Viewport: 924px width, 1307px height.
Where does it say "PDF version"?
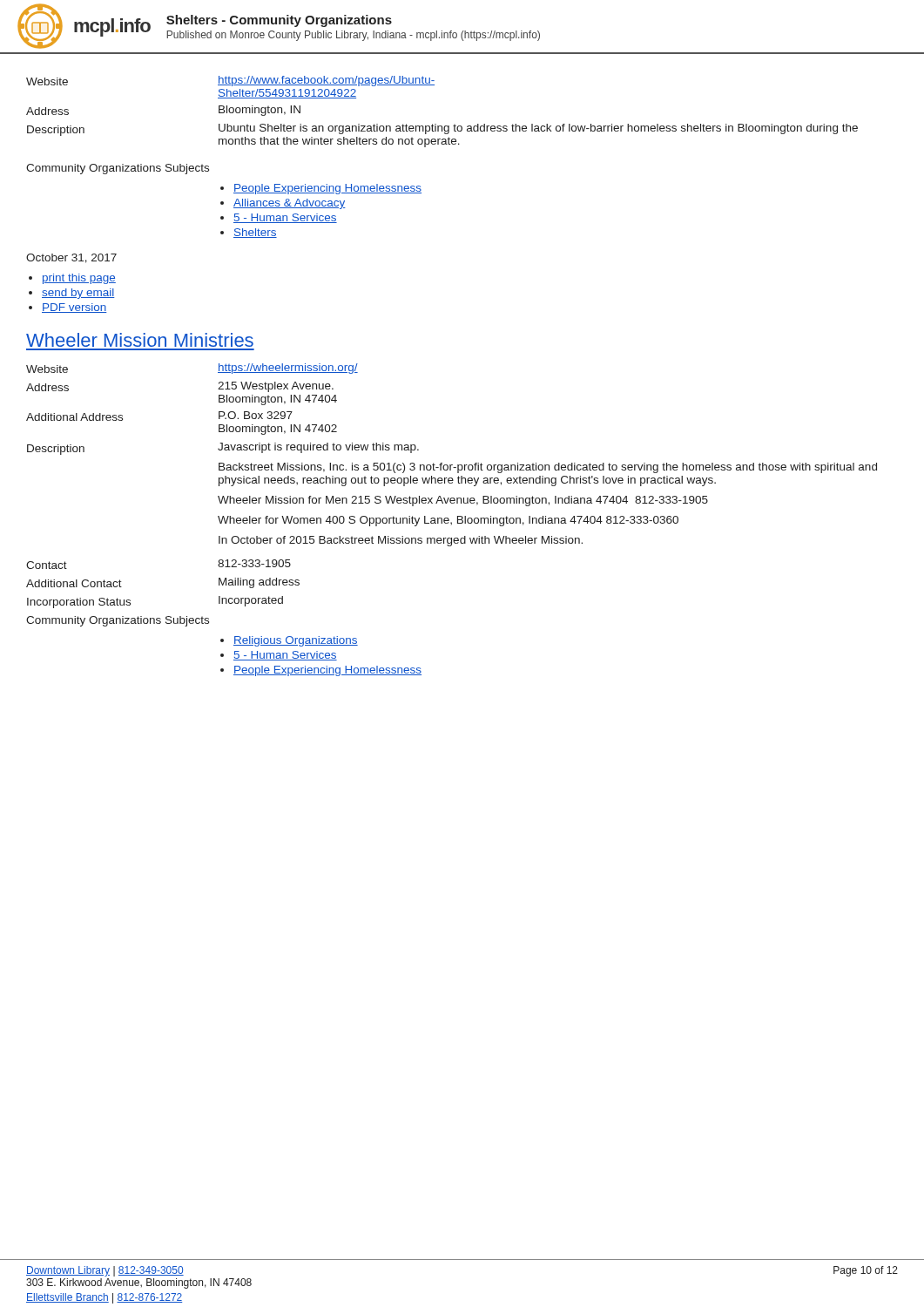click(x=74, y=307)
